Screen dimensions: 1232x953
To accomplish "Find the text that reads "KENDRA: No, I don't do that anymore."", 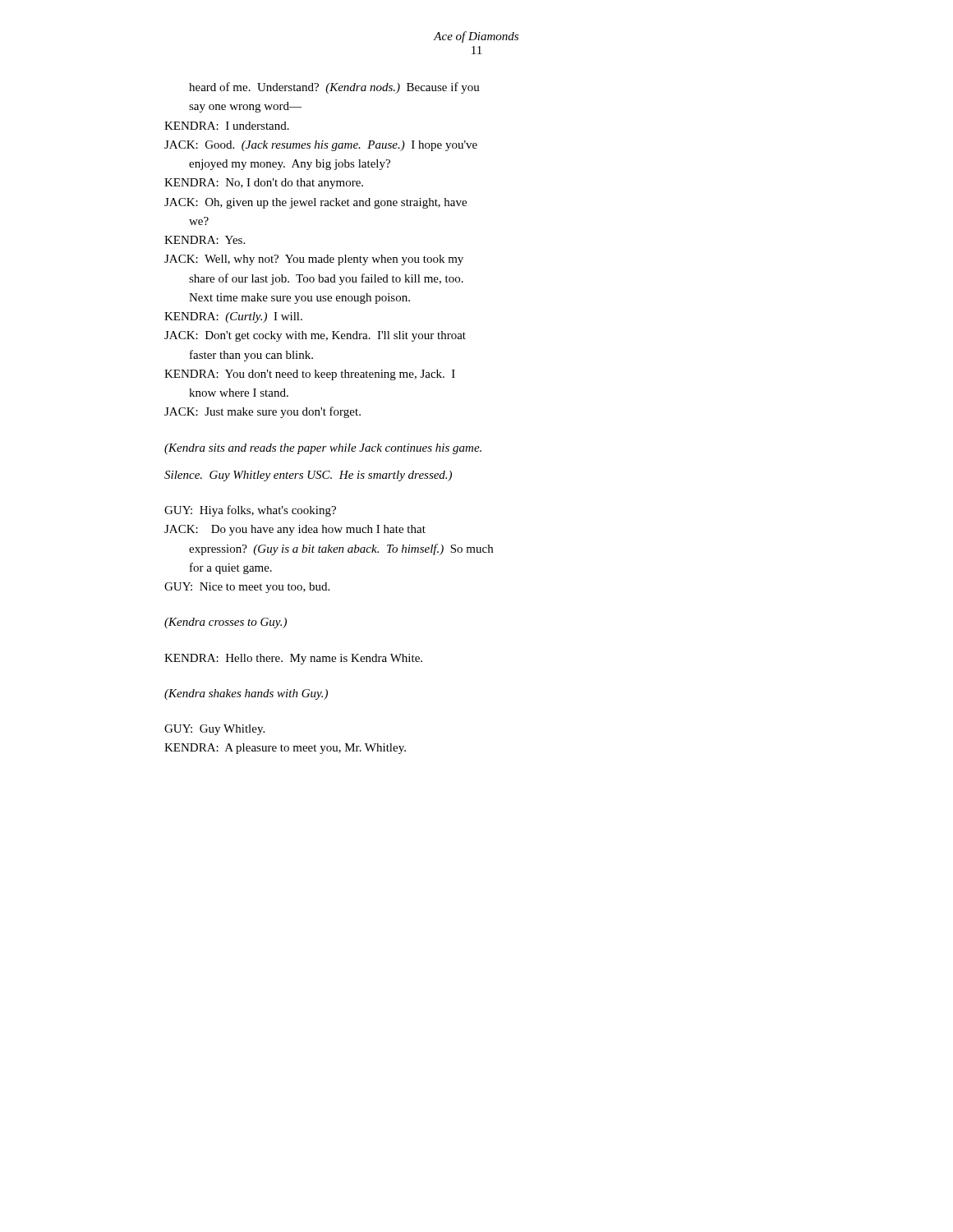I will click(x=264, y=184).
